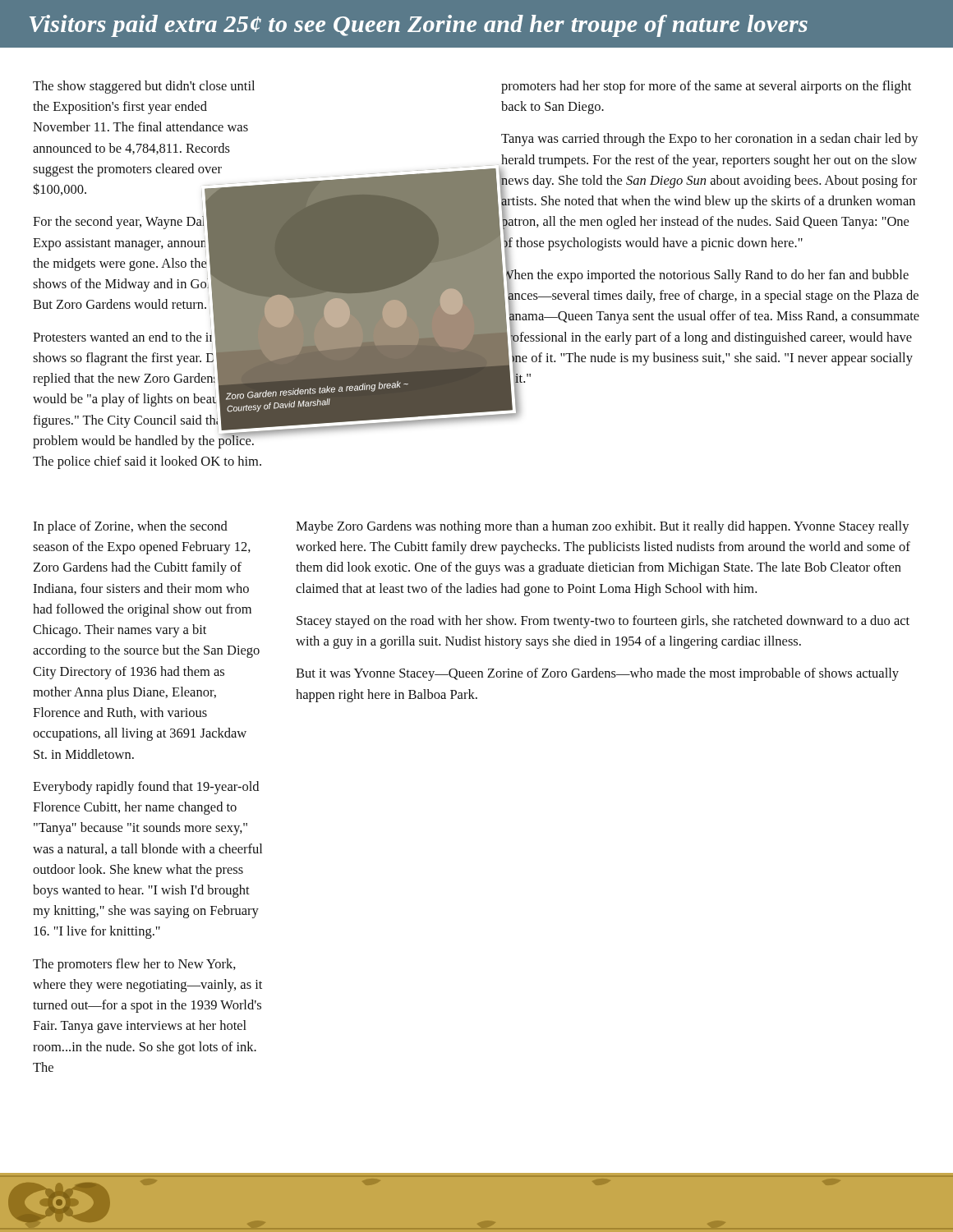This screenshot has height=1232, width=953.
Task: Point to the block beginning "In place of Zorine, when the"
Action: tap(148, 797)
